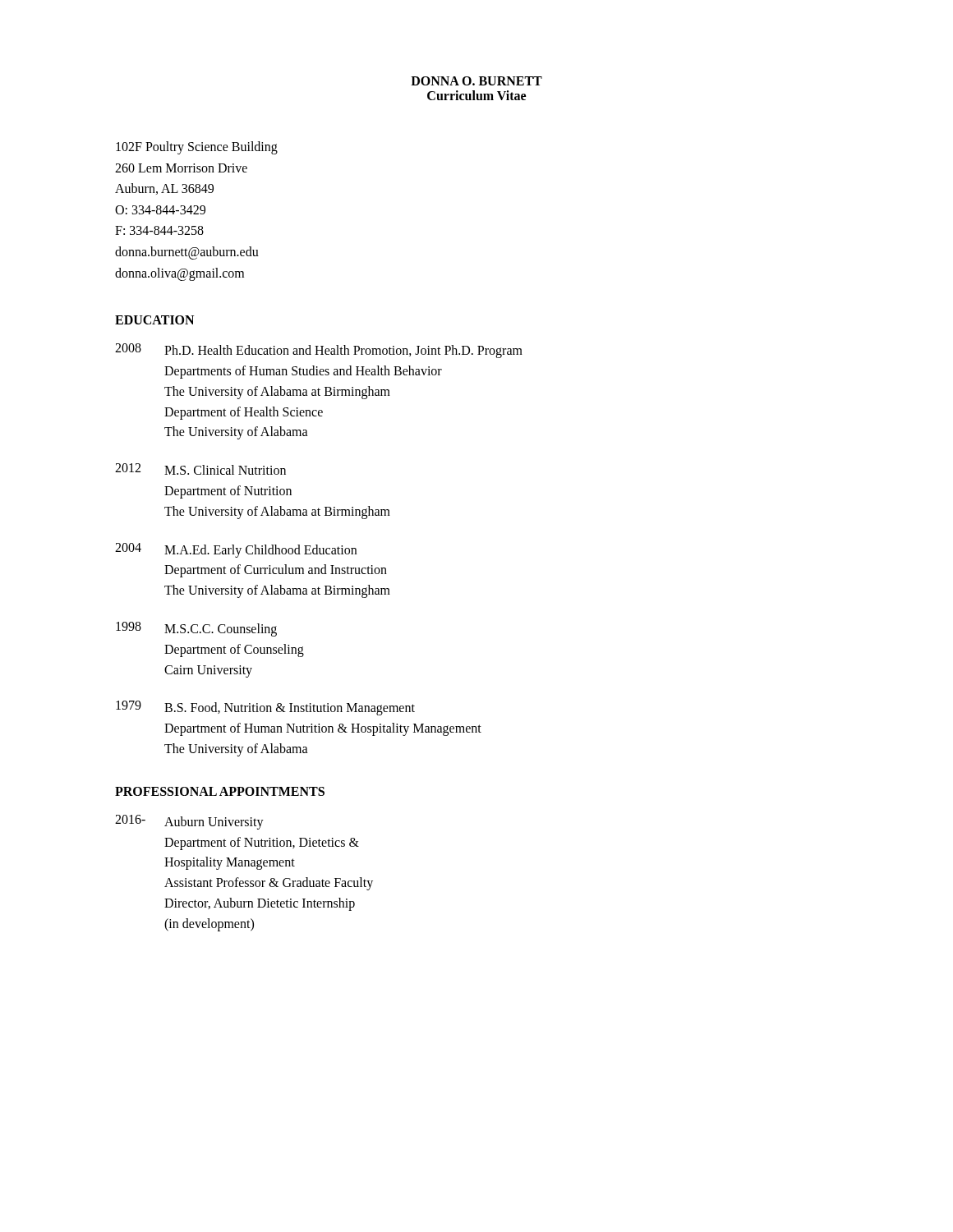Select the list item with the text "1998 M.S.C.C. Counseling"
953x1232 pixels.
[x=209, y=650]
